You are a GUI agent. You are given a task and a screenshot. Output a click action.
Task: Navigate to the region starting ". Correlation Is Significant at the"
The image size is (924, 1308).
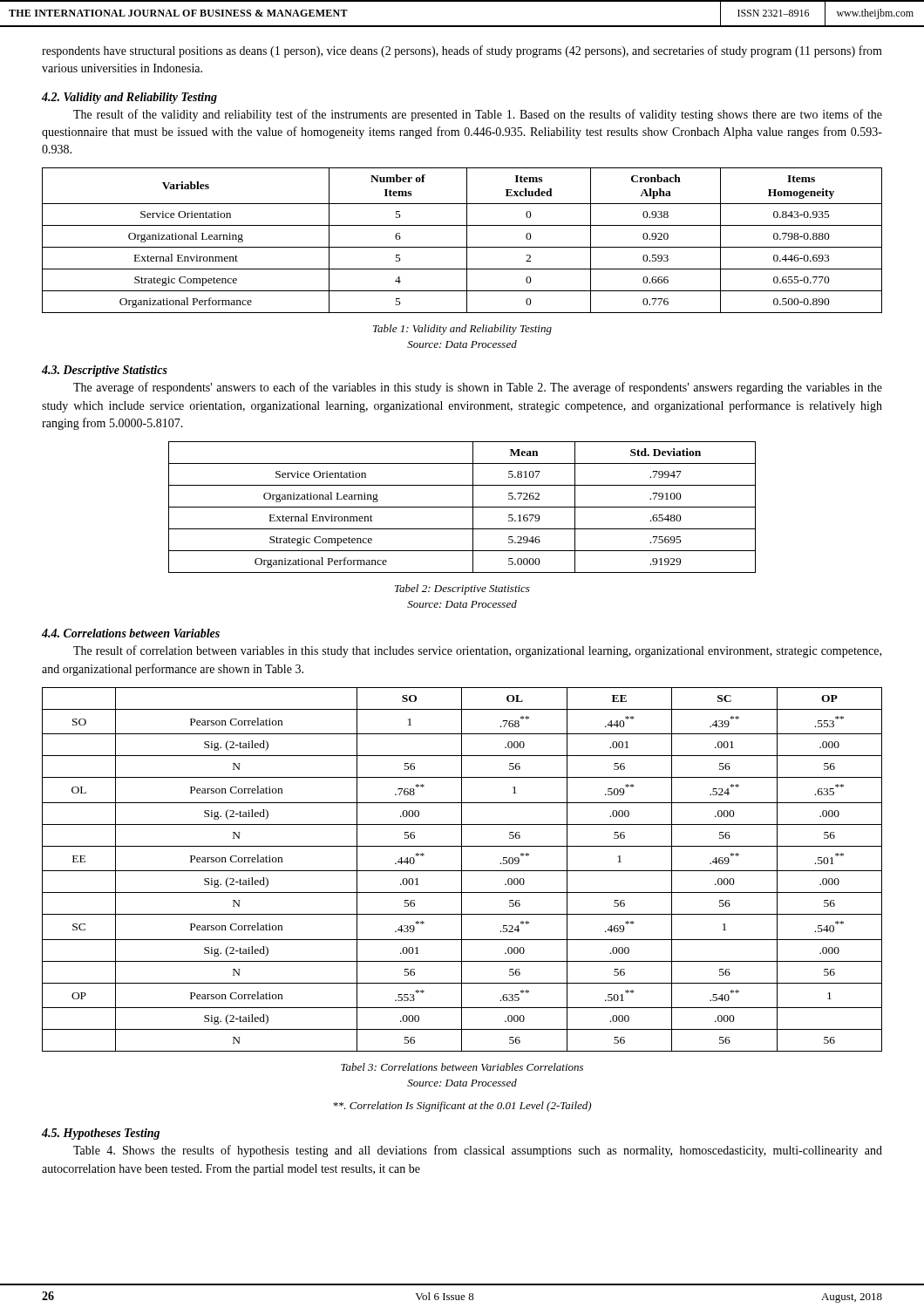pos(462,1106)
